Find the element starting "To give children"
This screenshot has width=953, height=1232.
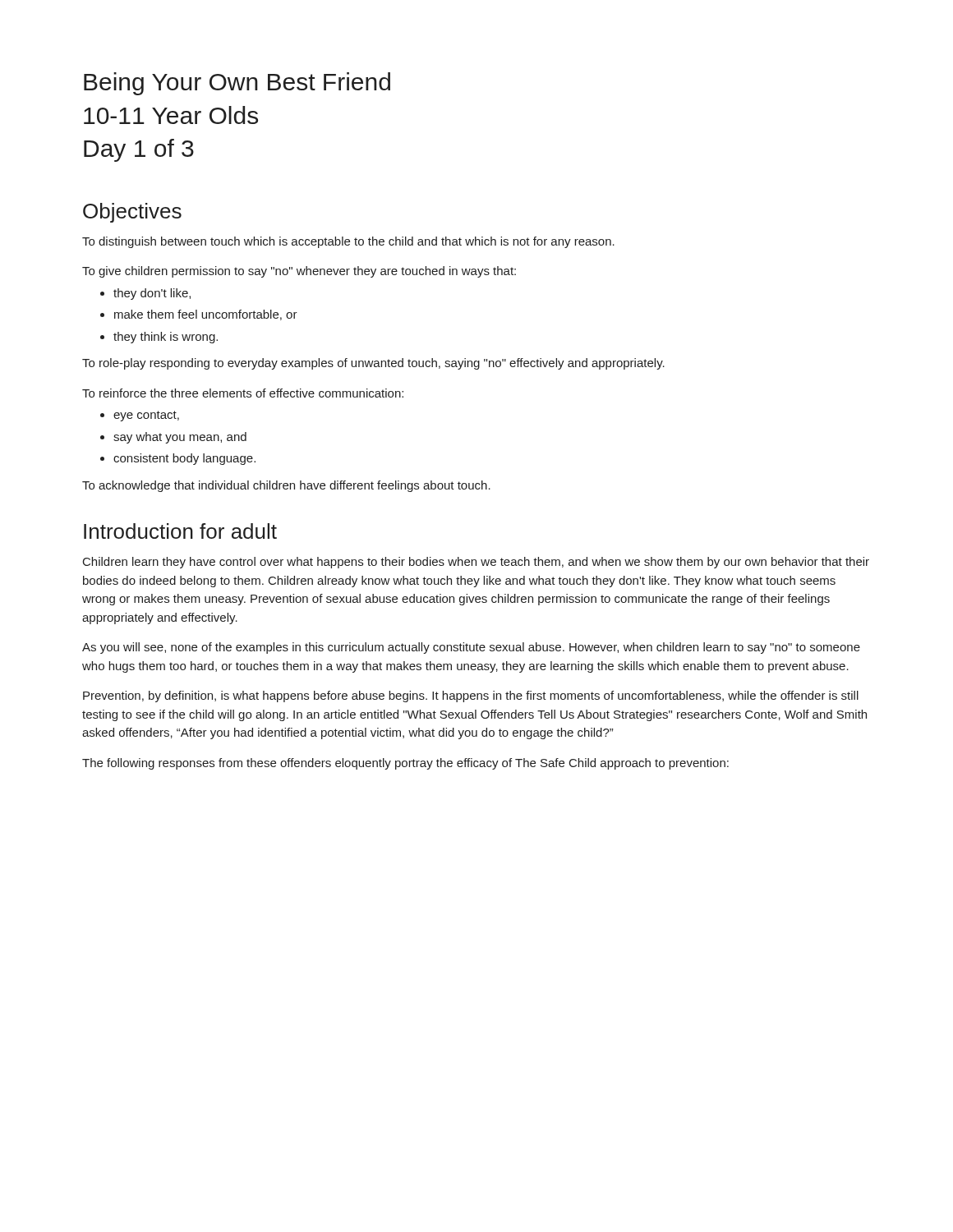click(x=300, y=271)
